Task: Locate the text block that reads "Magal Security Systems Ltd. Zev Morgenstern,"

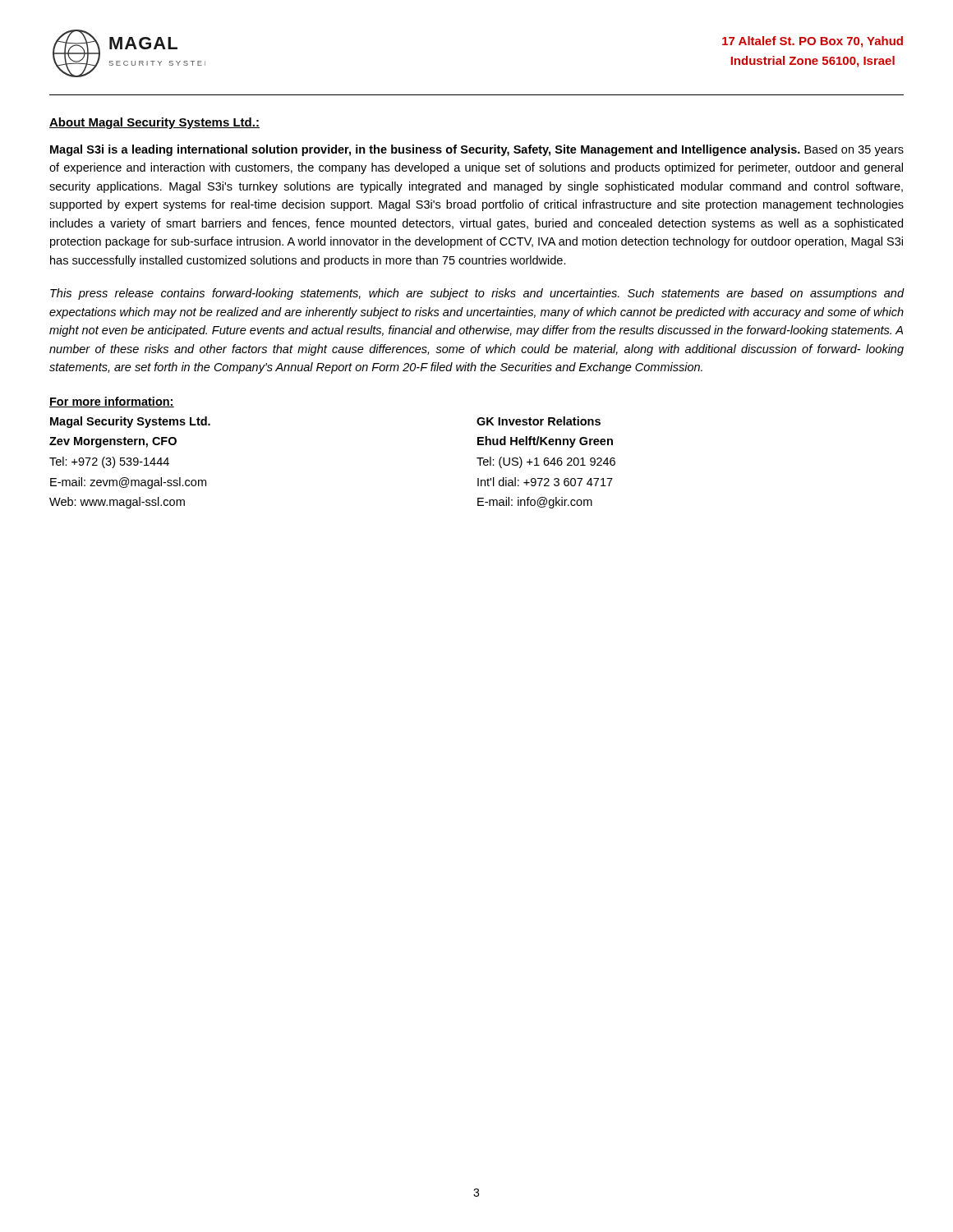Action: coord(130,462)
